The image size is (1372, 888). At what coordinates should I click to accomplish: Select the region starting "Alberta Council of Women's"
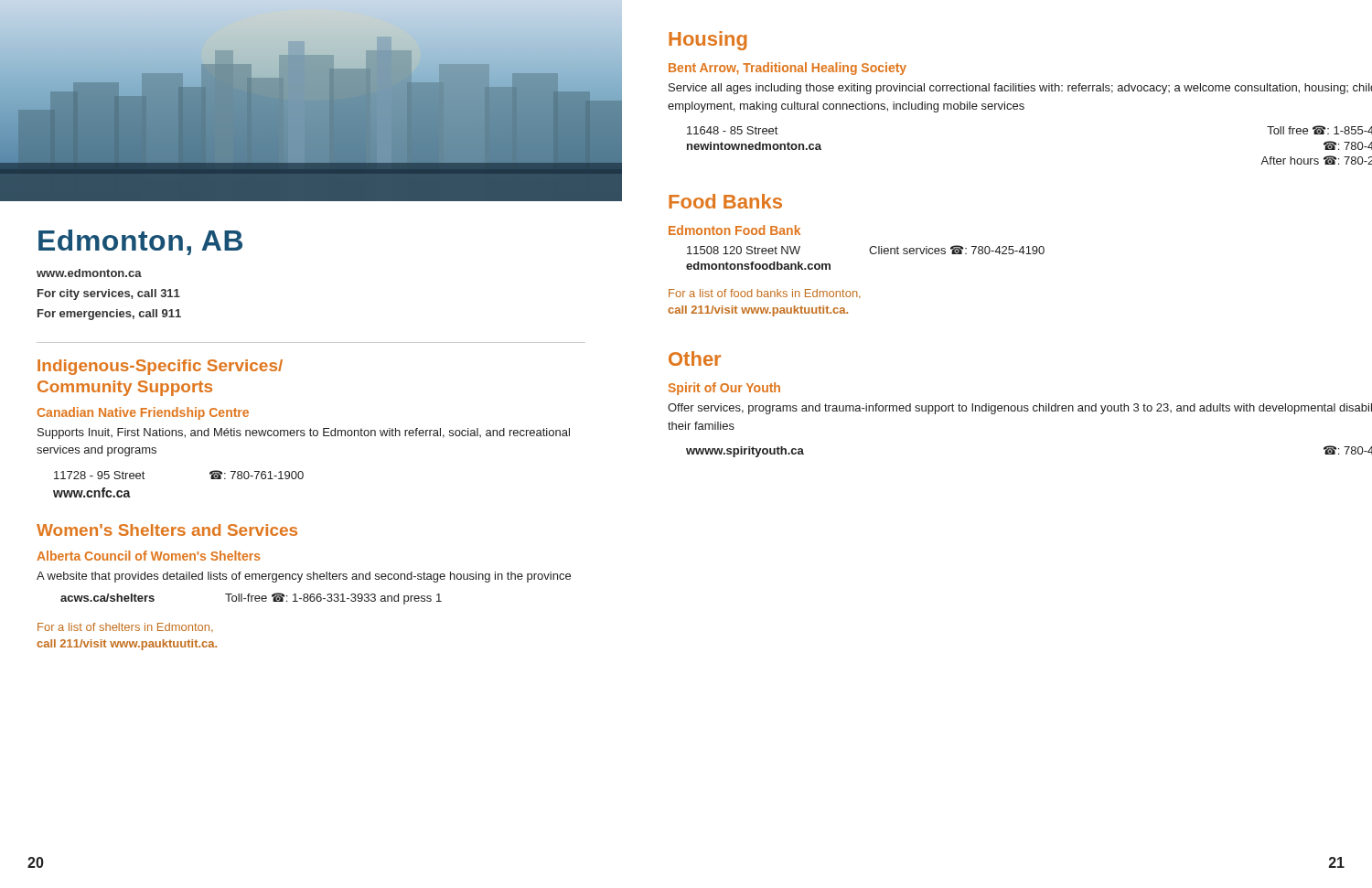pos(149,556)
